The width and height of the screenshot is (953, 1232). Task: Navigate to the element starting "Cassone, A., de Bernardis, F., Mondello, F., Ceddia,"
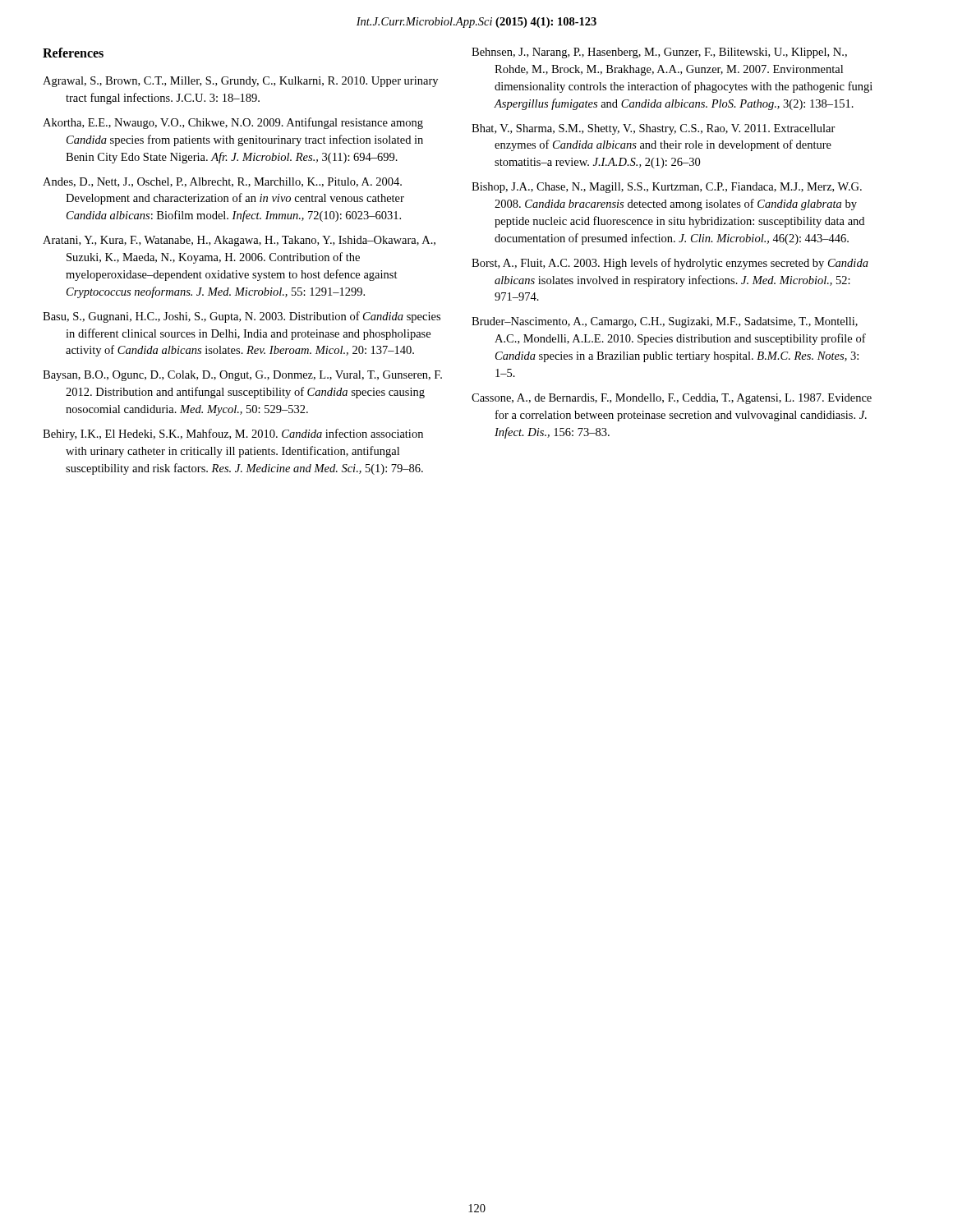point(672,415)
